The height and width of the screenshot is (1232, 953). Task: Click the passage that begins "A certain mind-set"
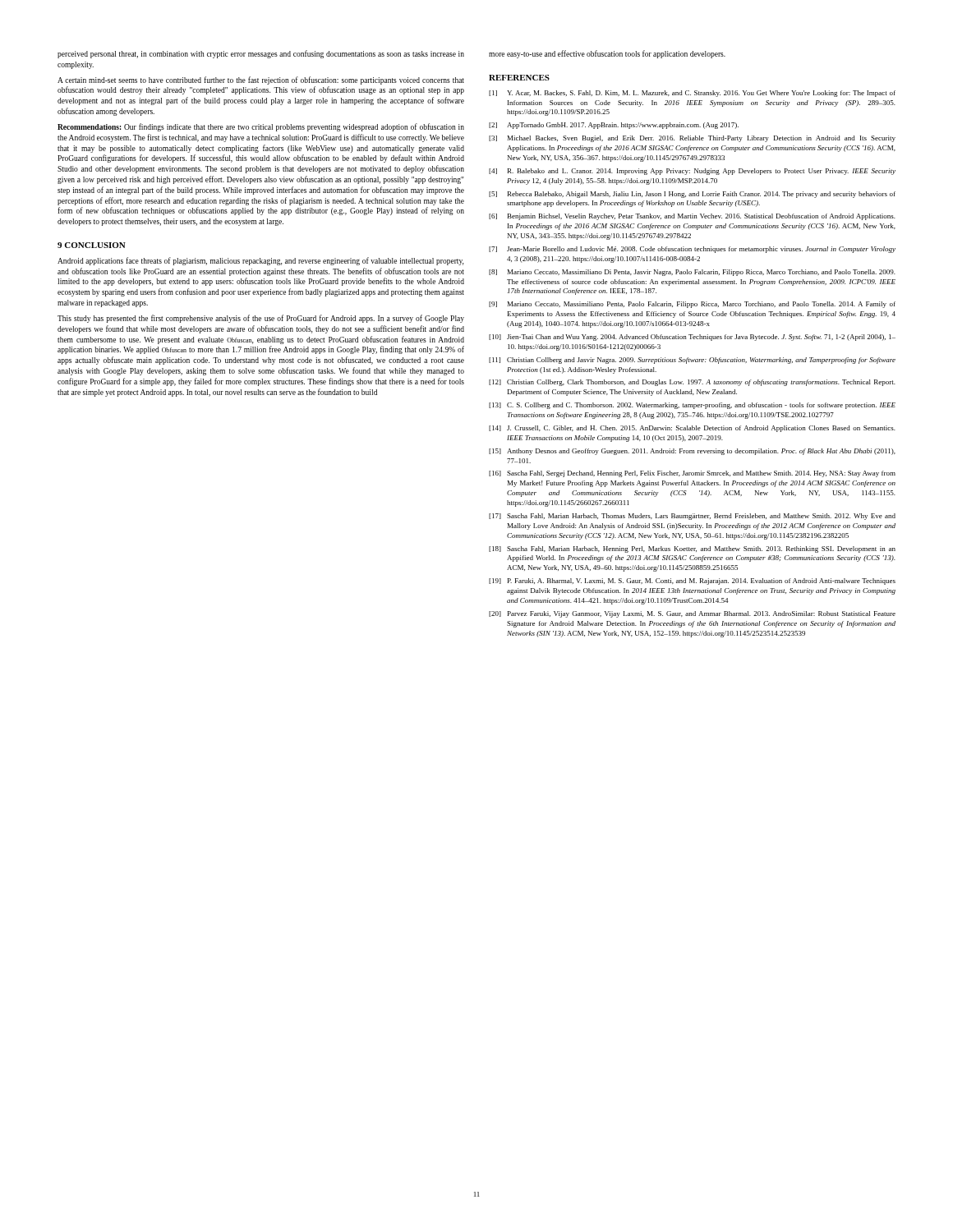(x=261, y=96)
